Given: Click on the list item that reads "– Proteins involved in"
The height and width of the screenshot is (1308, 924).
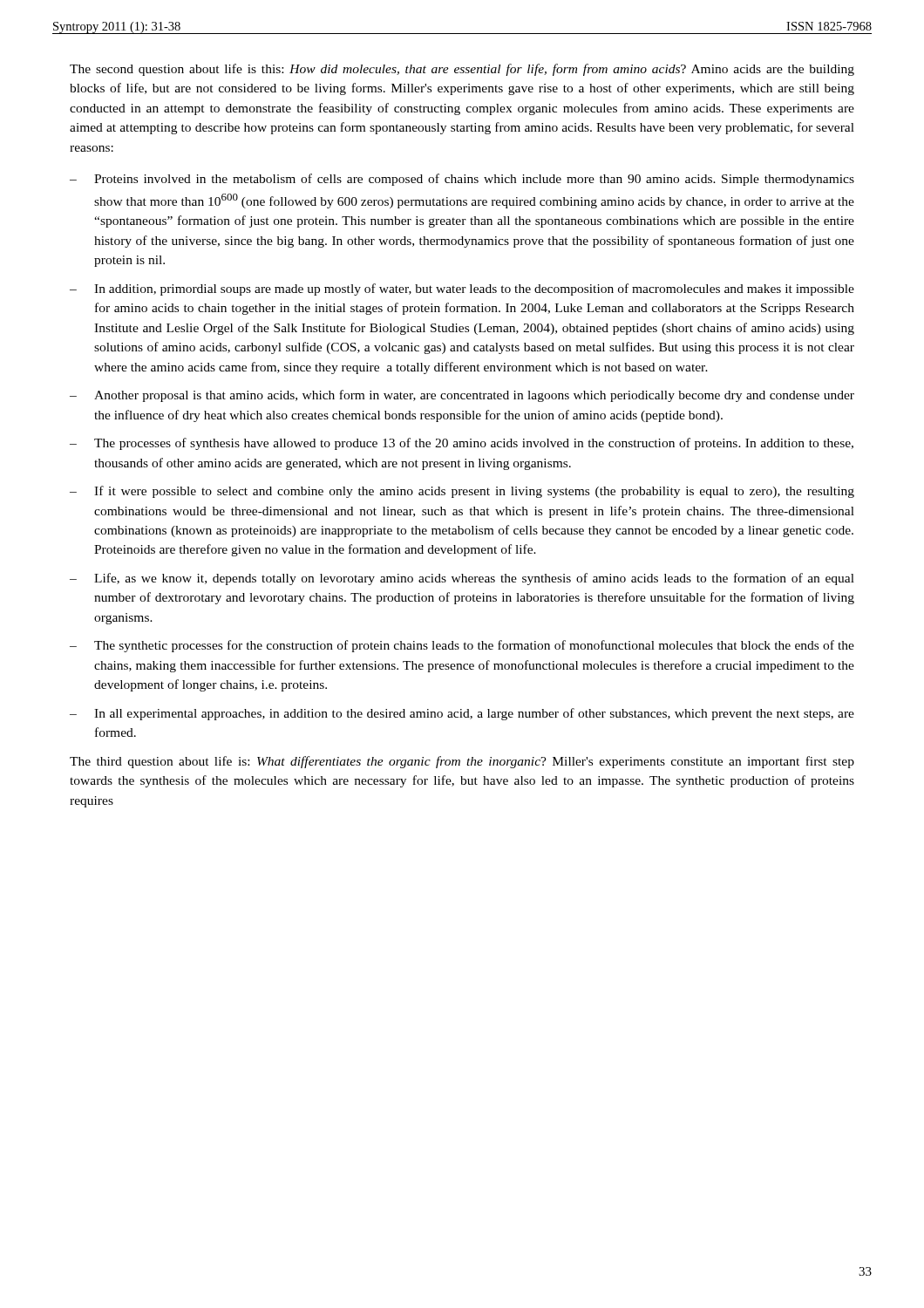Looking at the screenshot, I should click(x=462, y=220).
